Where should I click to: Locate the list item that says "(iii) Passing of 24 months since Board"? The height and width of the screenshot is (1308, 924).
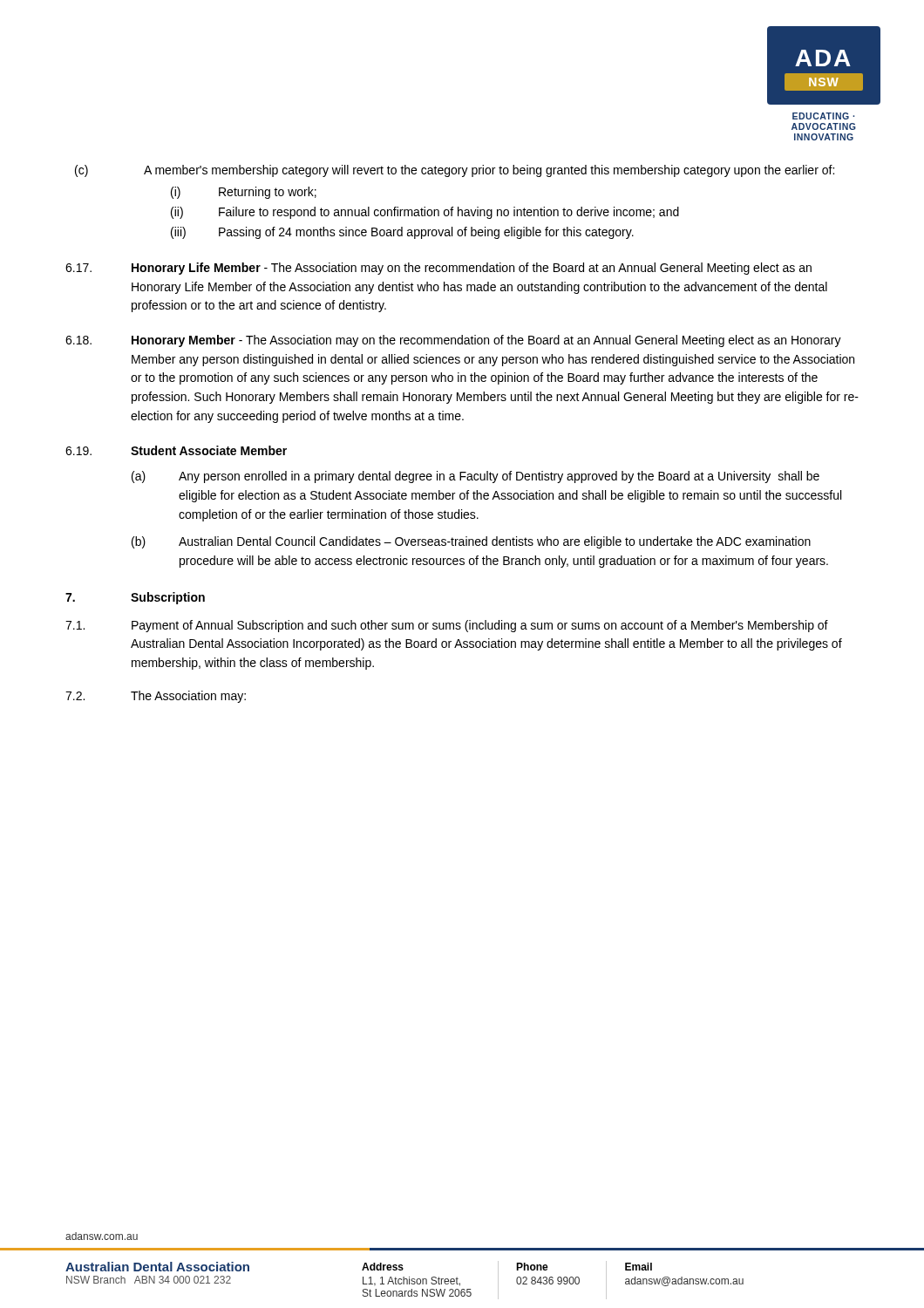click(497, 232)
